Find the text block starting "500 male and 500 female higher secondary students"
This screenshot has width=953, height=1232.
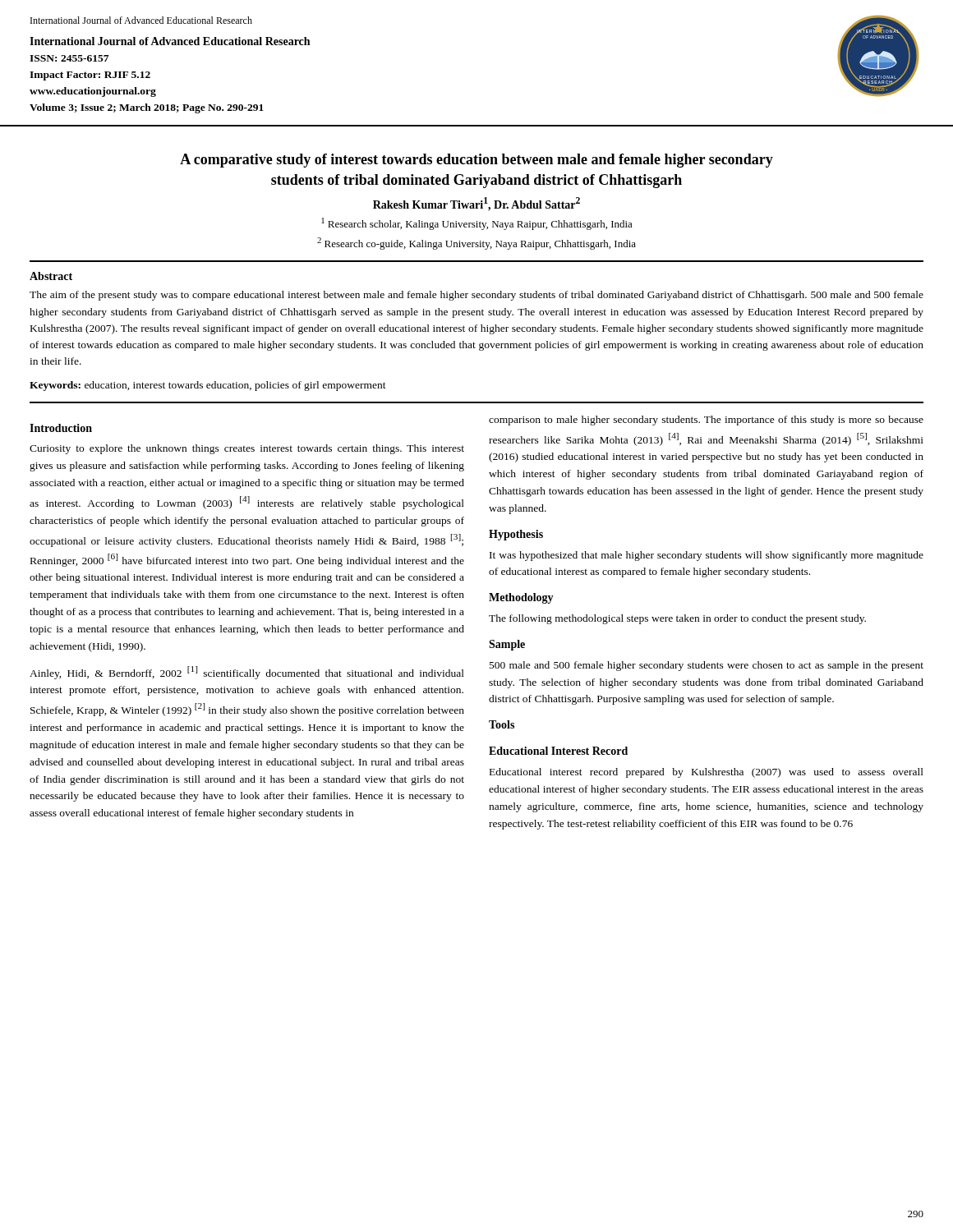706,683
